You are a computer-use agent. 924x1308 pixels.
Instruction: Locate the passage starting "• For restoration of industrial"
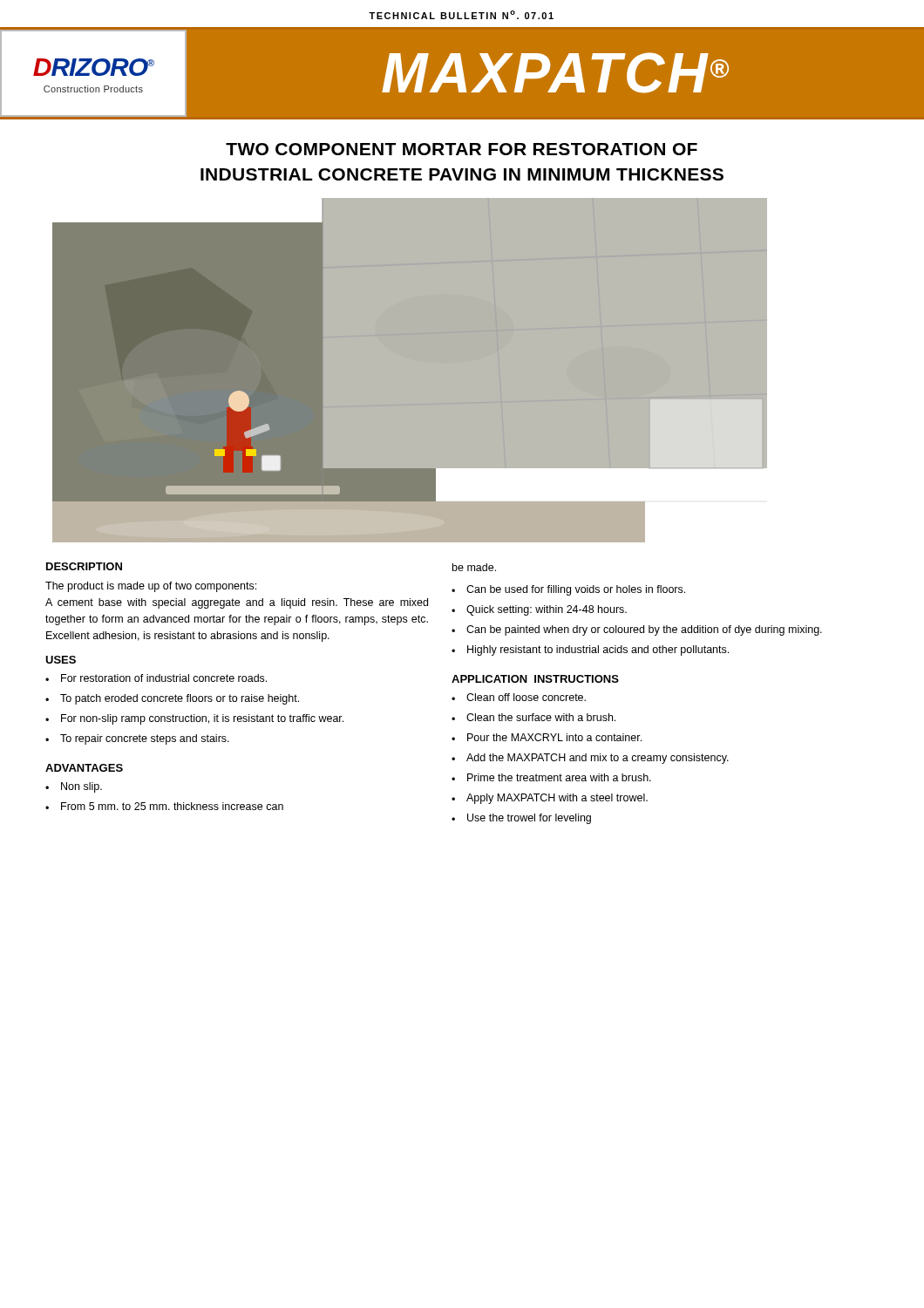[x=157, y=679]
